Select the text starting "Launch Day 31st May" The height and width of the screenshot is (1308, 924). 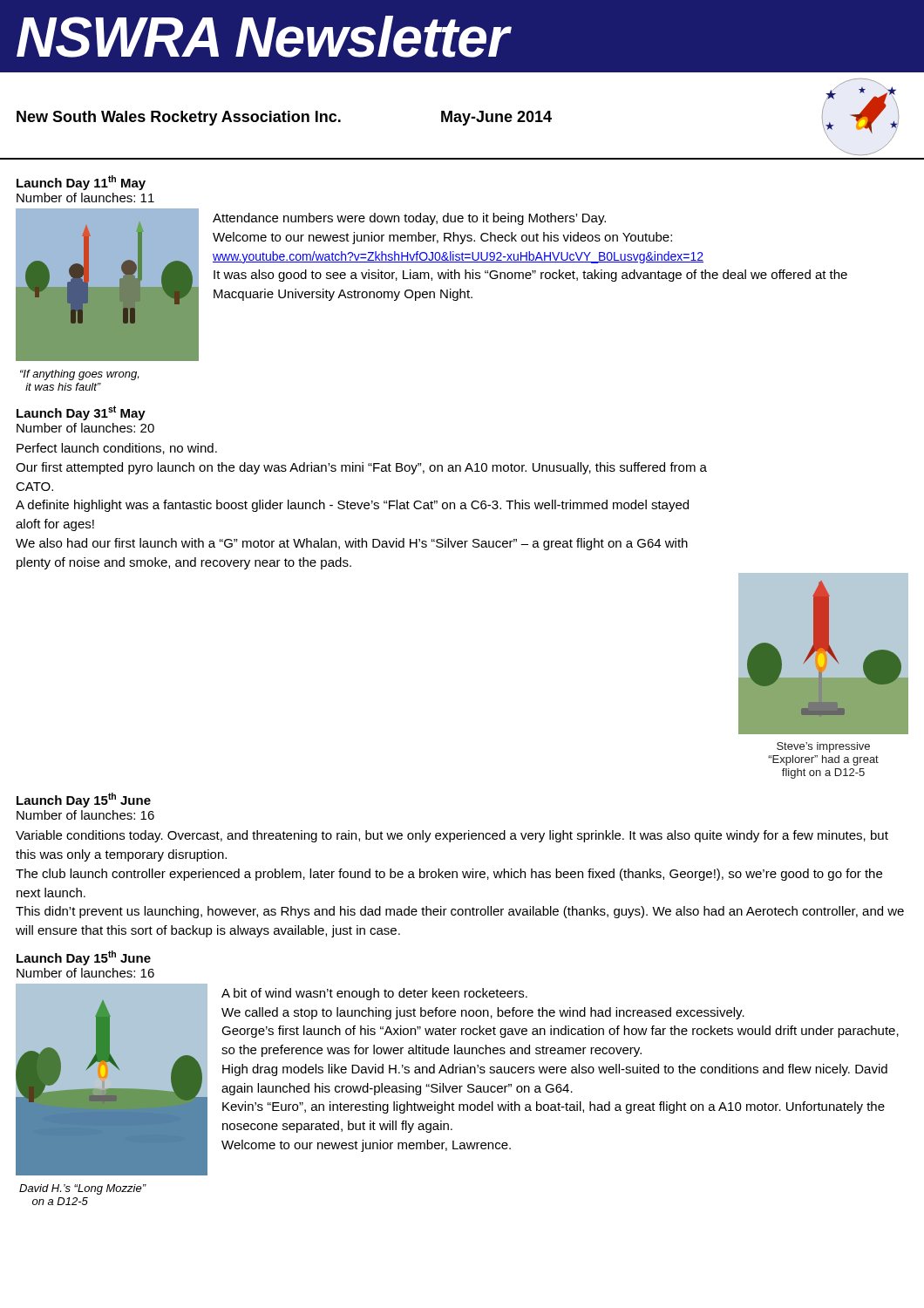[80, 412]
